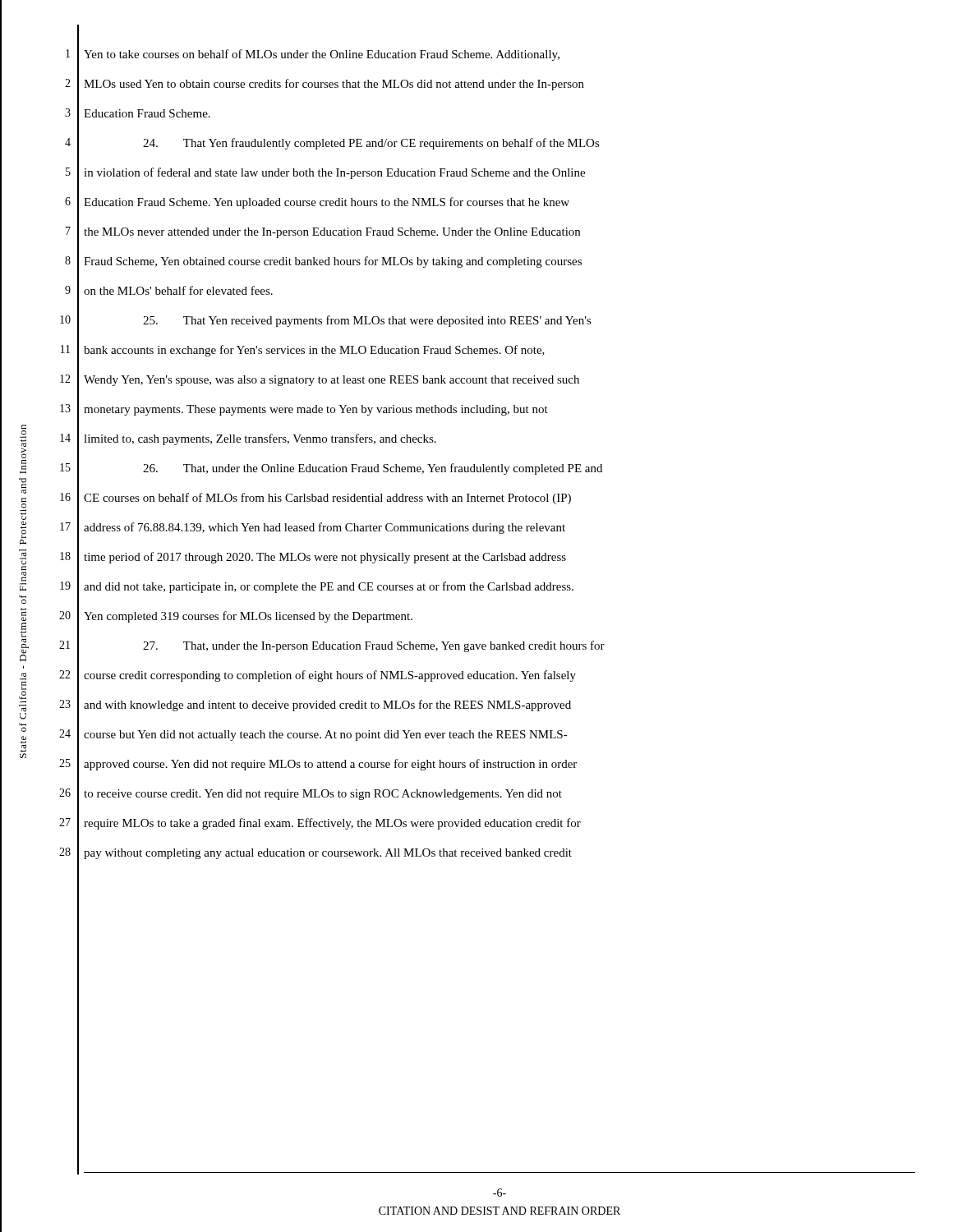
Task: Click on the text block containing "Yen to take"
Action: click(499, 84)
